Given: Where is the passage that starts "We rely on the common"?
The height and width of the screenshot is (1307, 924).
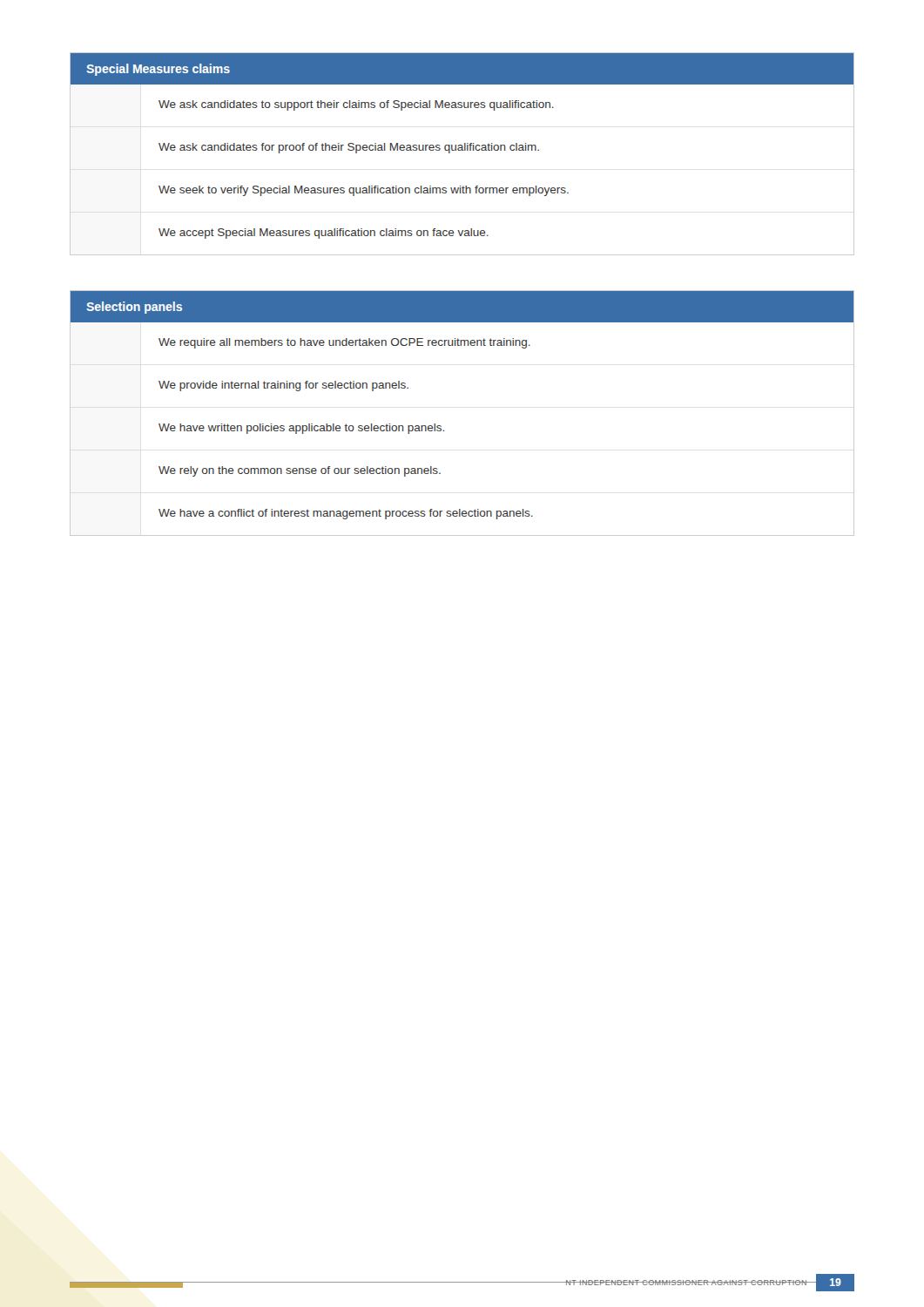Looking at the screenshot, I should (462, 471).
